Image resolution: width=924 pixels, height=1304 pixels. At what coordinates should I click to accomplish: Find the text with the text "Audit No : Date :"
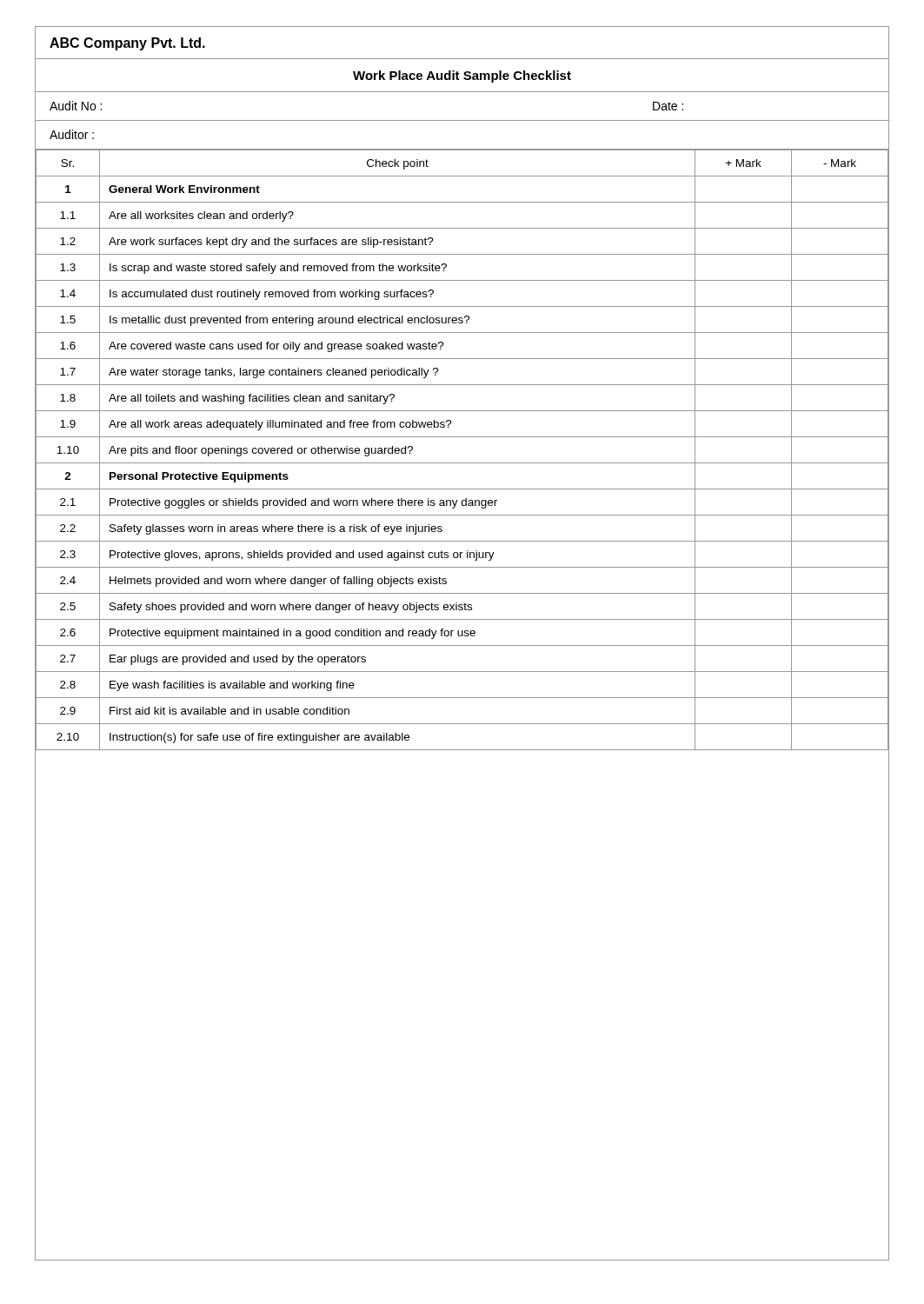pos(75,106)
